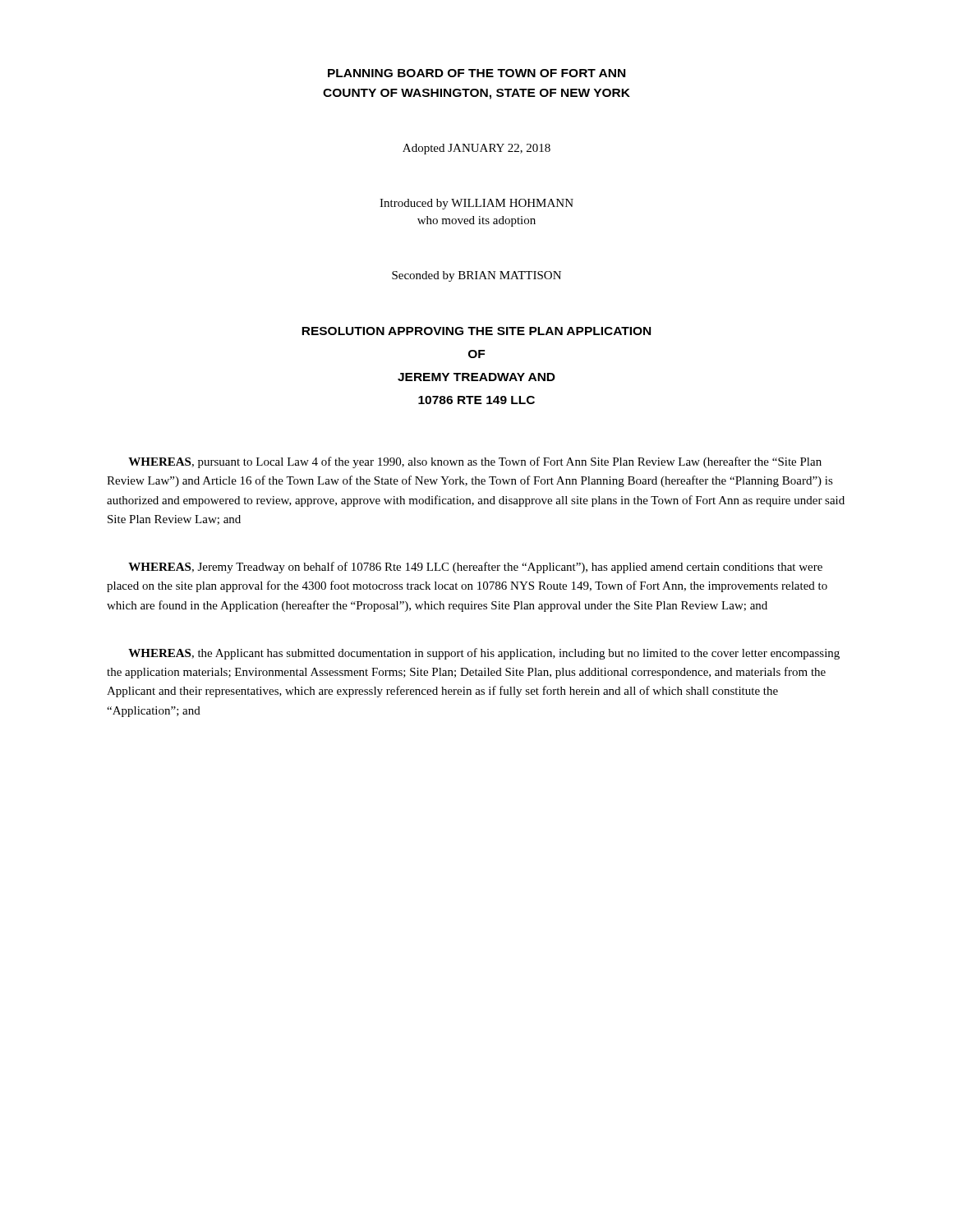This screenshot has width=953, height=1232.
Task: Find the block on this page that starts "who moved its"
Action: tap(476, 220)
